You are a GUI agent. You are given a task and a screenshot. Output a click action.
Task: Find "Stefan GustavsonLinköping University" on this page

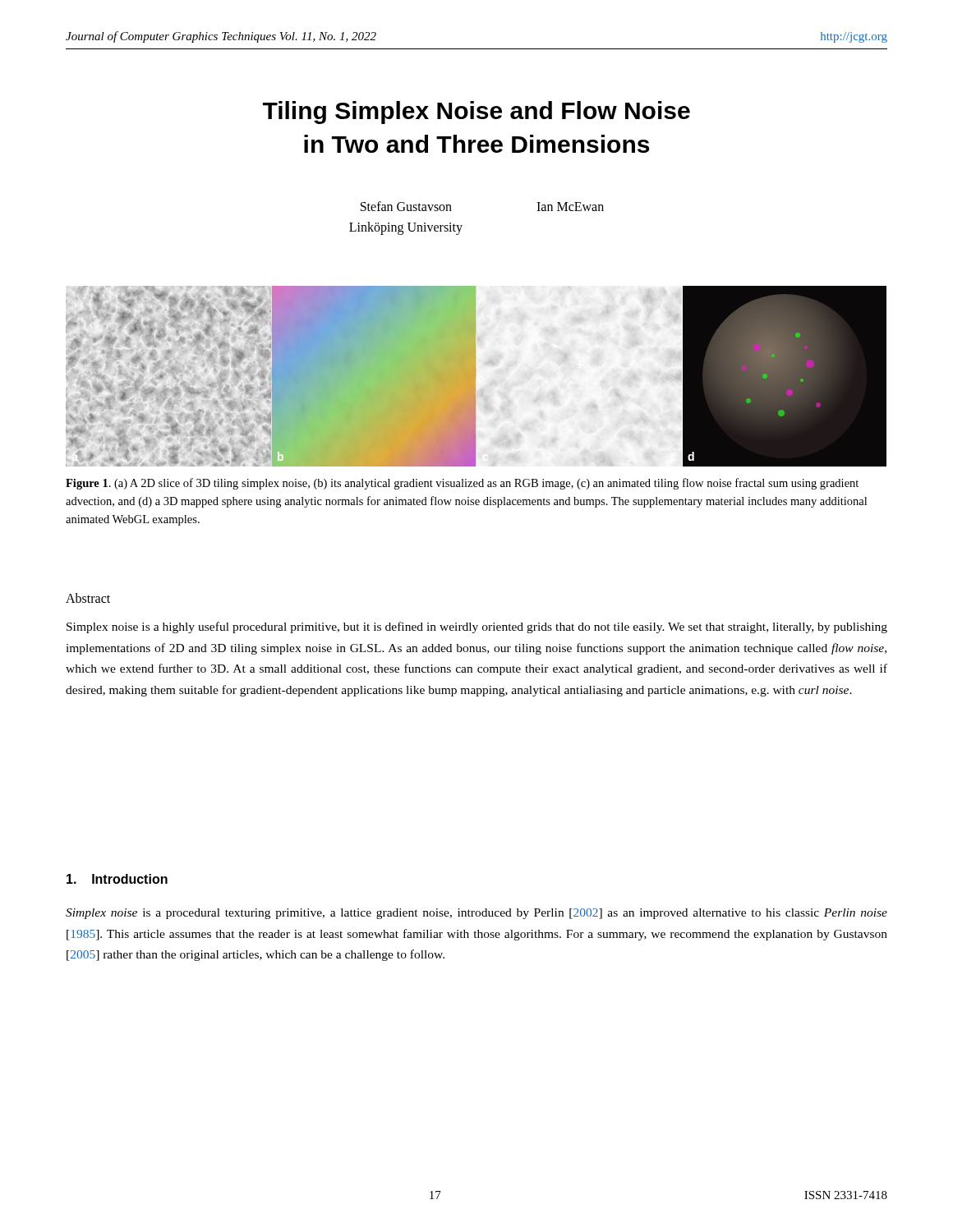click(406, 217)
